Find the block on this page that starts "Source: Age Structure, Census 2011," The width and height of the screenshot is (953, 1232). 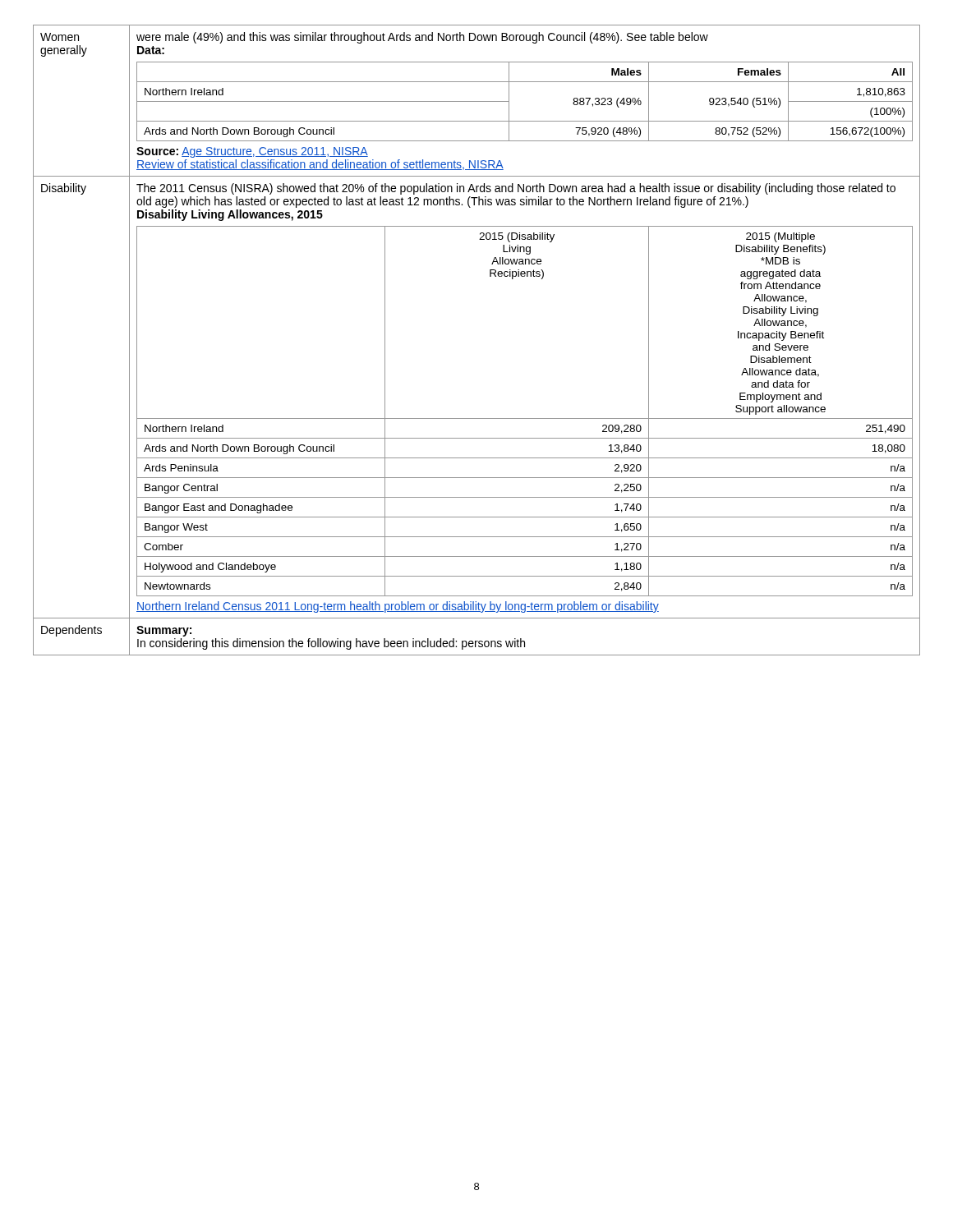[320, 158]
